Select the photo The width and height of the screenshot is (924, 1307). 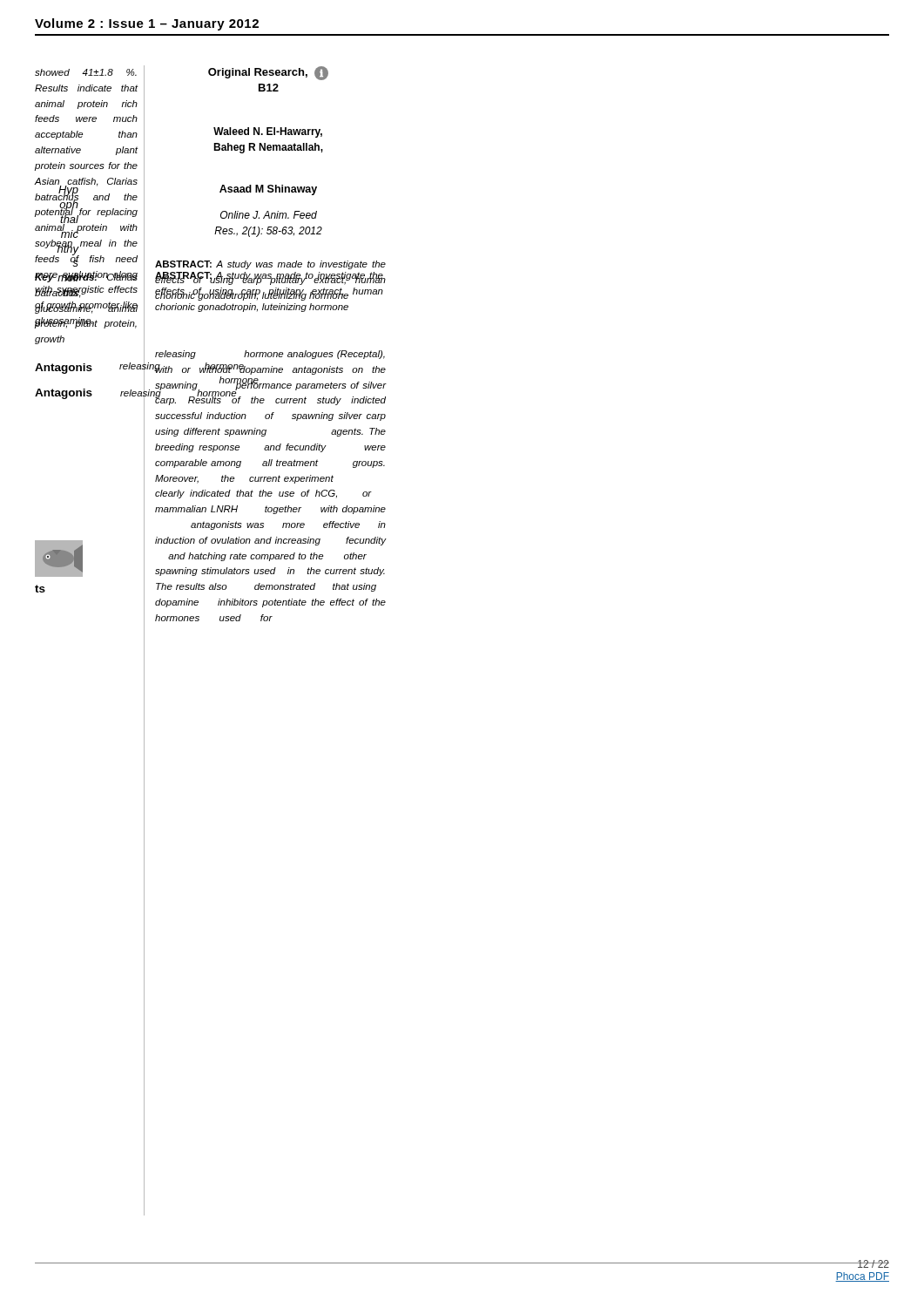[x=59, y=558]
